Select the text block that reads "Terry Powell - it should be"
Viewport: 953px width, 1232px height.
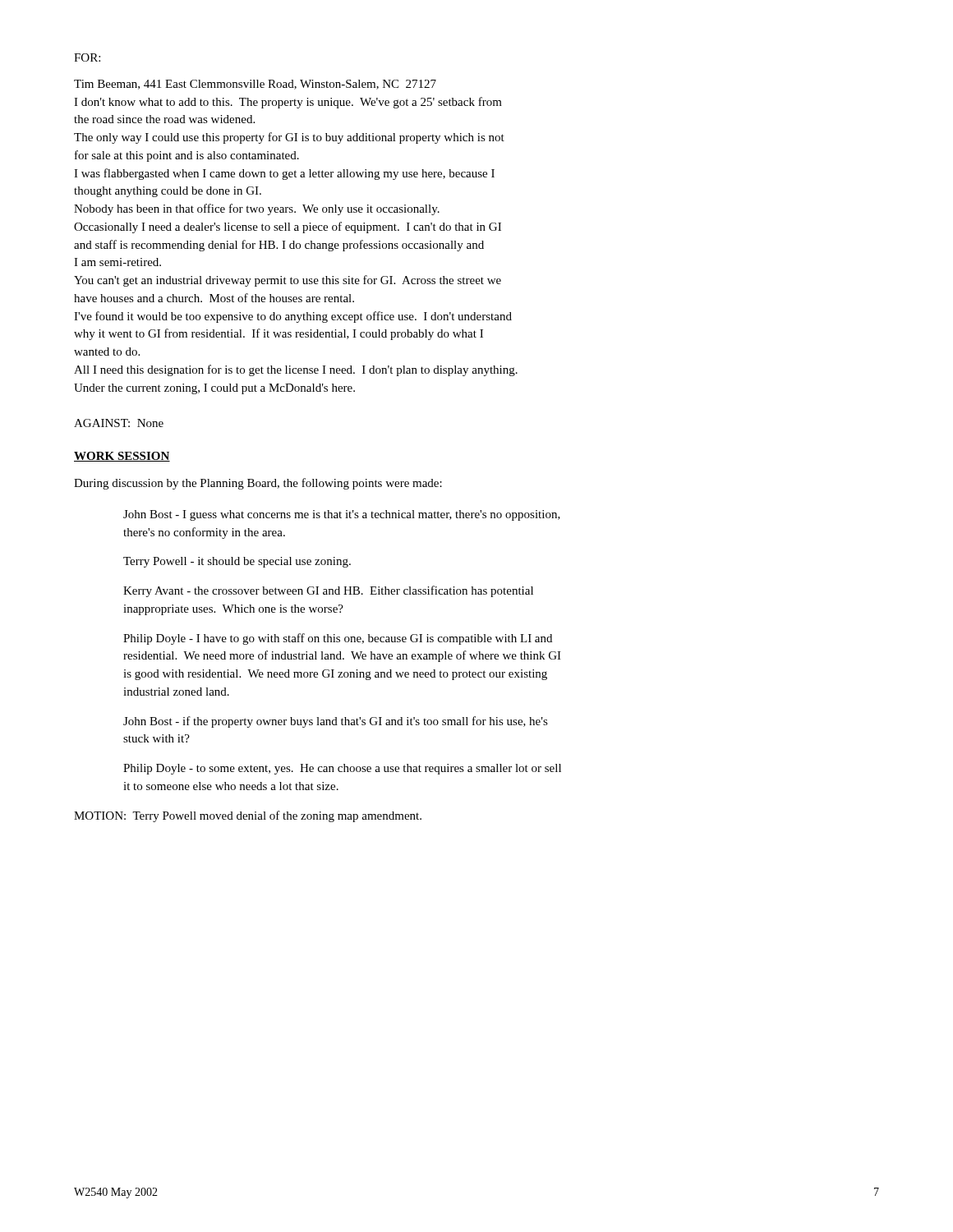pos(237,562)
